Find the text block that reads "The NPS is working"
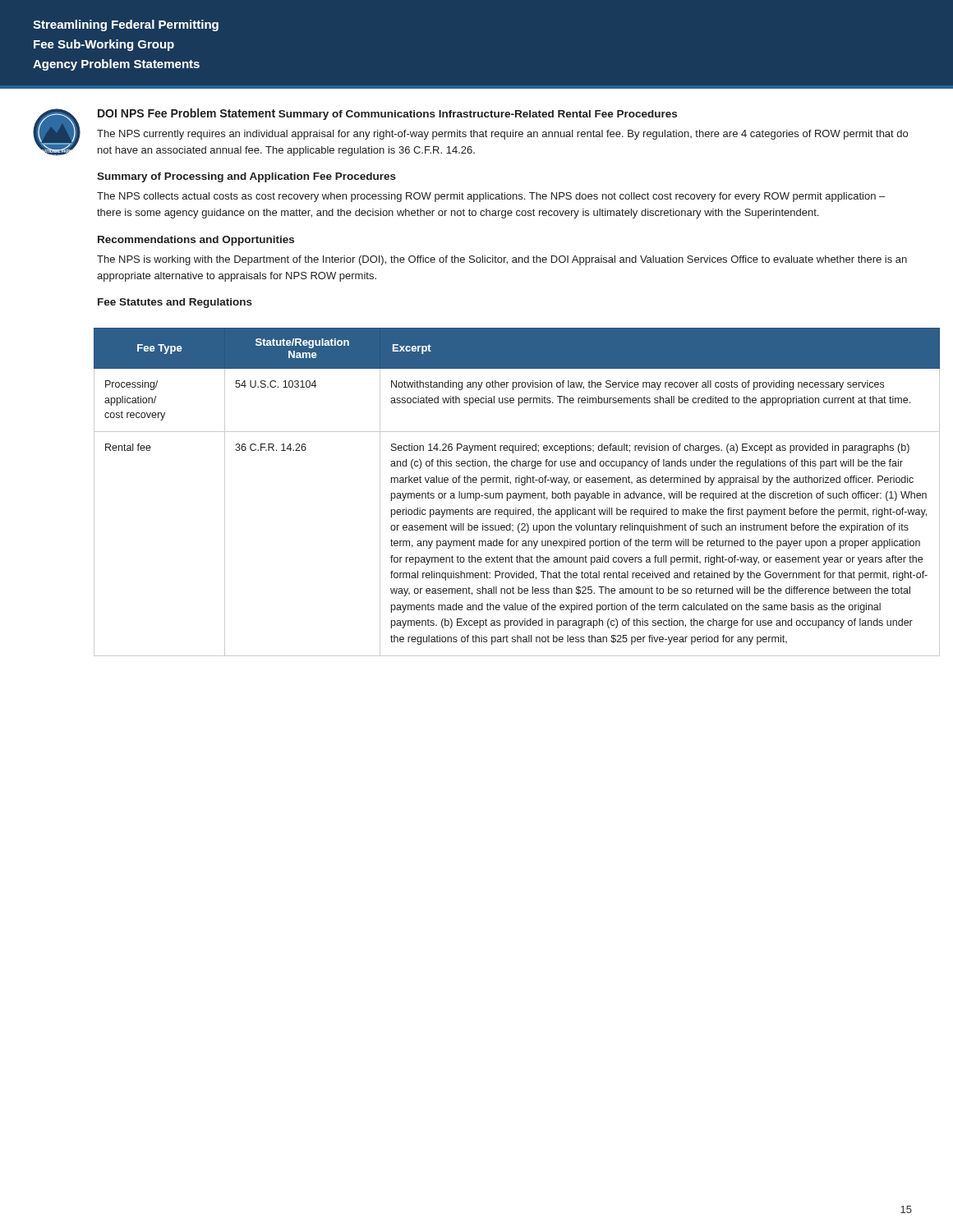Viewport: 953px width, 1232px height. 504,268
